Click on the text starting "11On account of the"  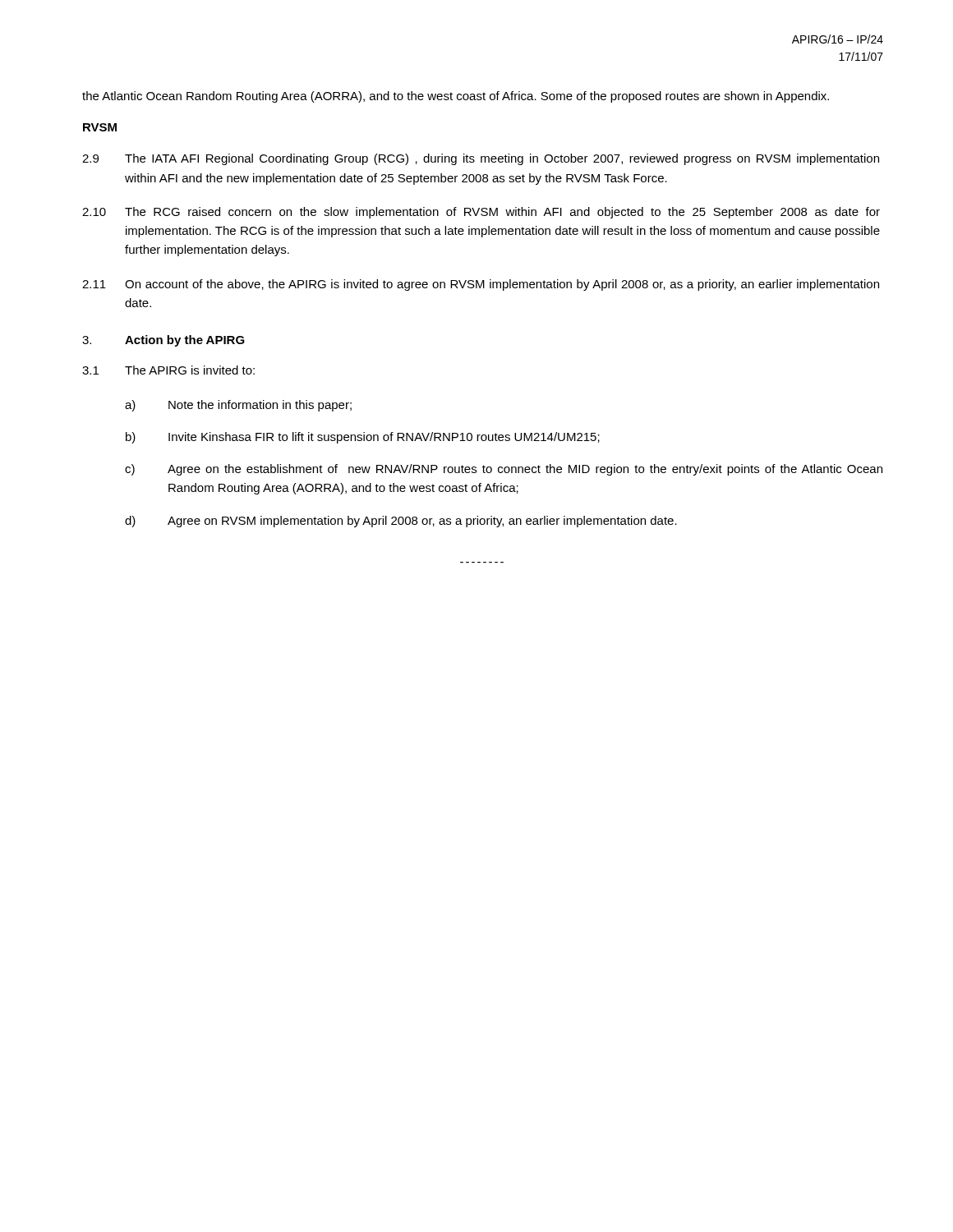tap(481, 293)
